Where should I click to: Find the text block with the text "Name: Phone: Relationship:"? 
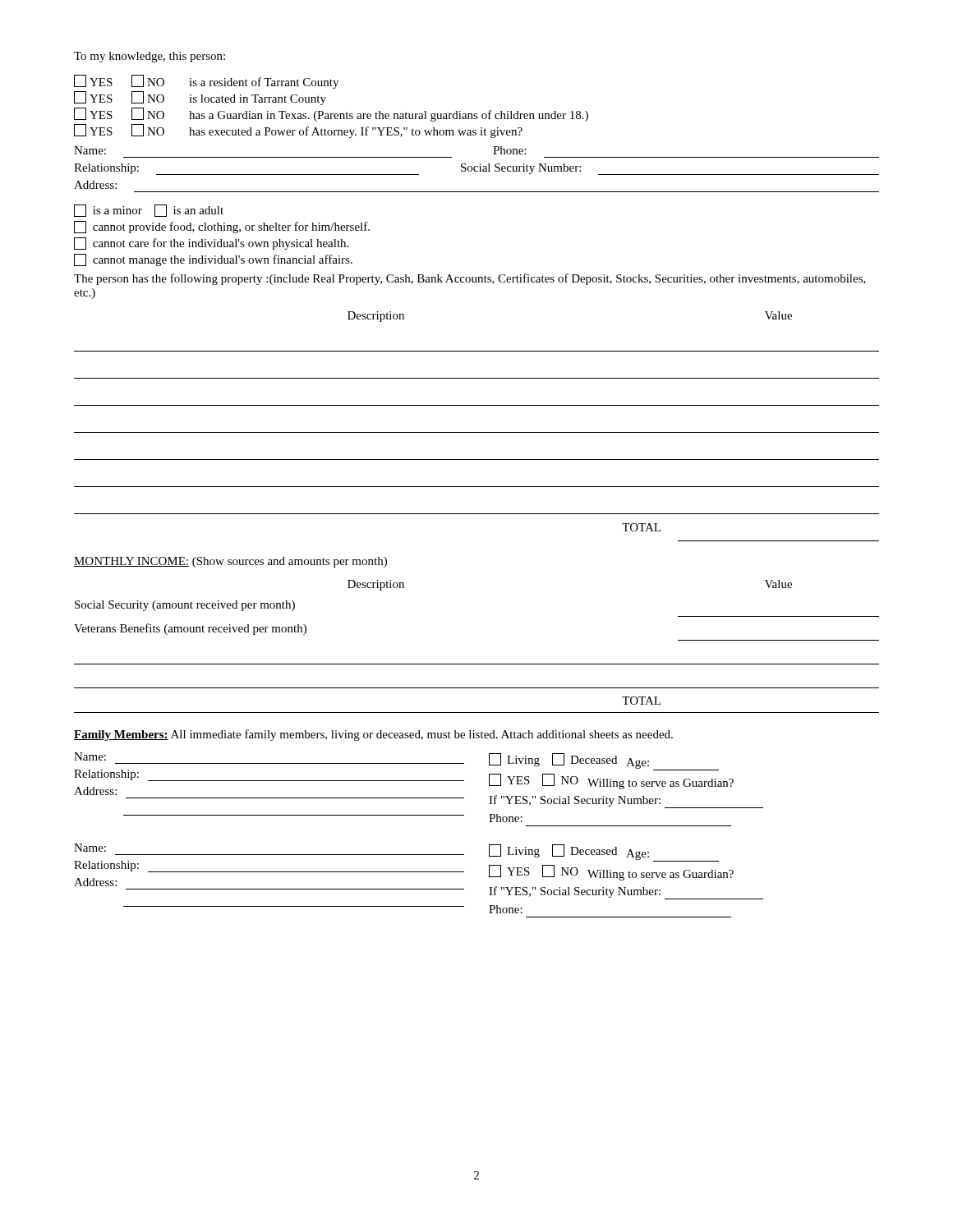coord(476,168)
